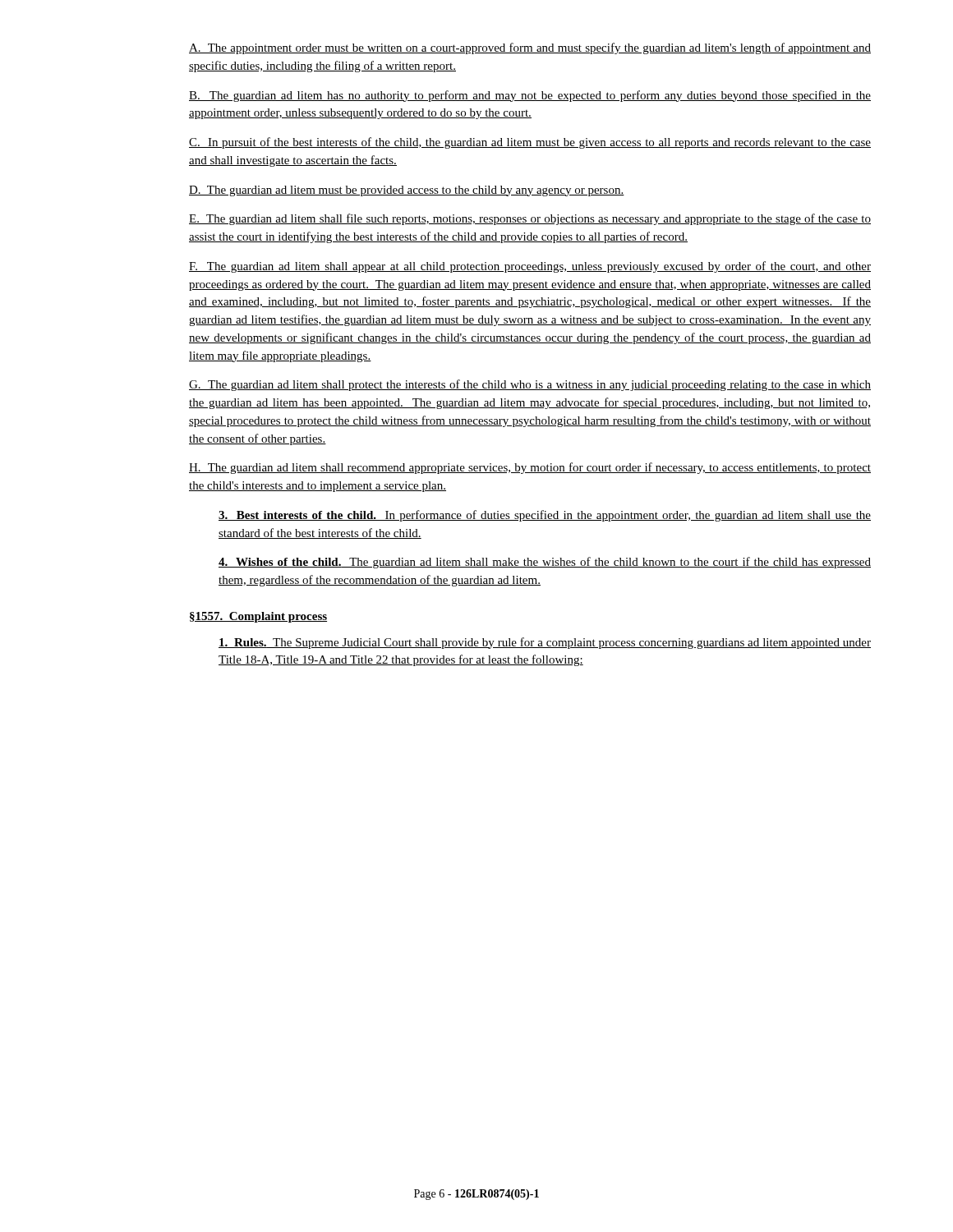Locate the text starting "C. In pursuit of the best interests of"
The width and height of the screenshot is (953, 1232).
tap(530, 152)
